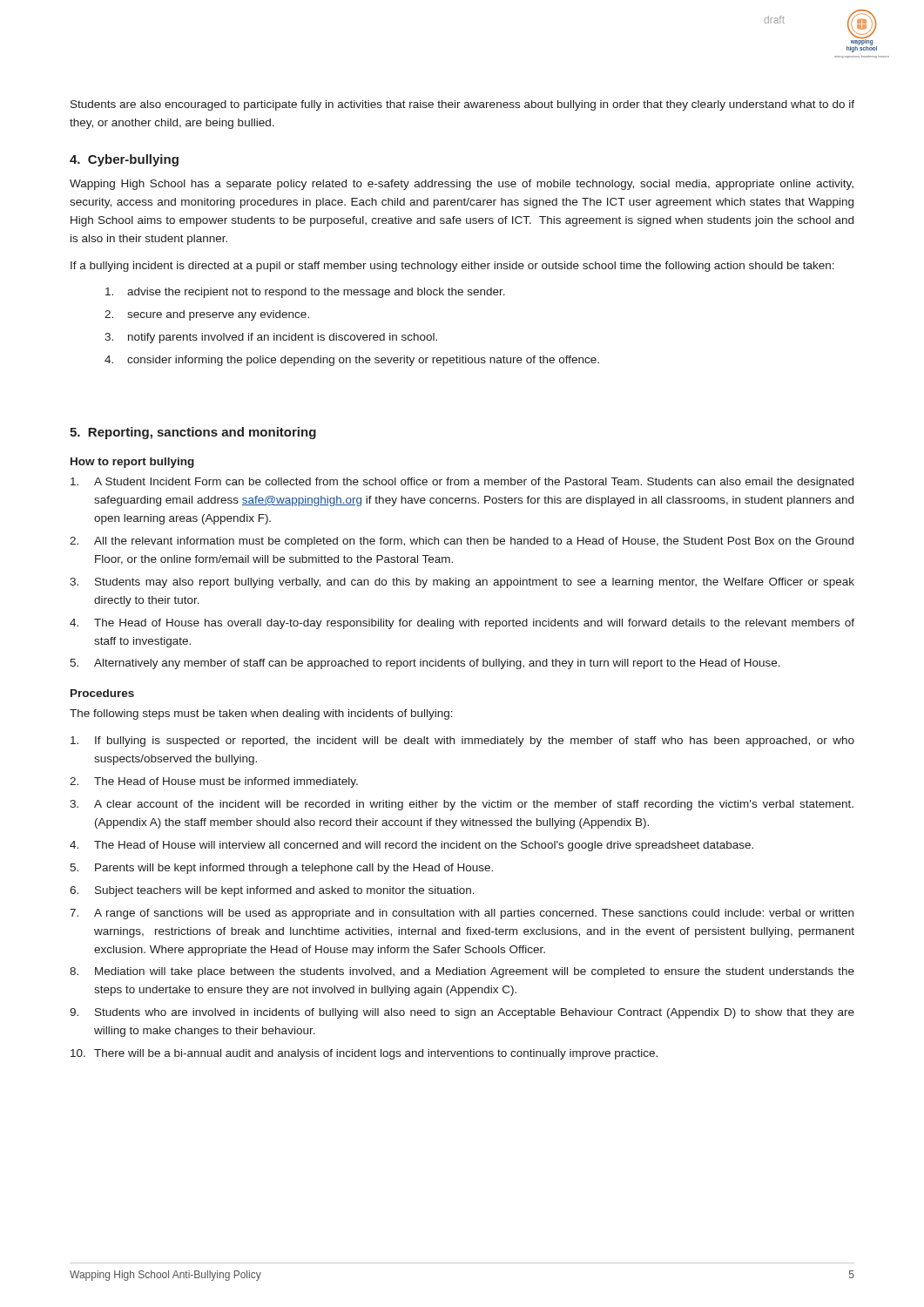Point to the element starting "2. secure and preserve any evidence."
Image resolution: width=924 pixels, height=1307 pixels.
(207, 315)
